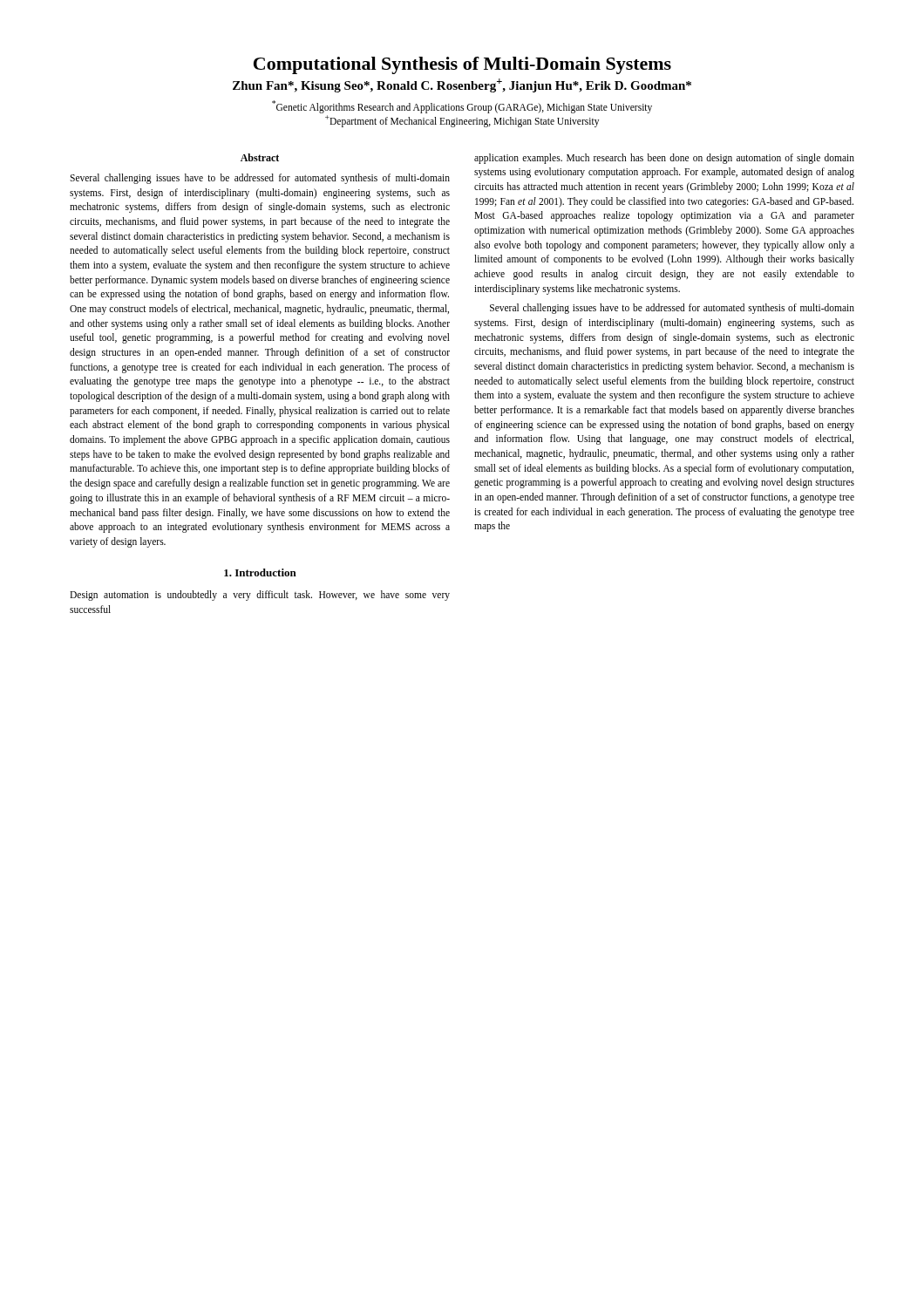The height and width of the screenshot is (1308, 924).
Task: Find "Computational Synthesis of Multi-Domain Systems" on this page
Action: (462, 63)
